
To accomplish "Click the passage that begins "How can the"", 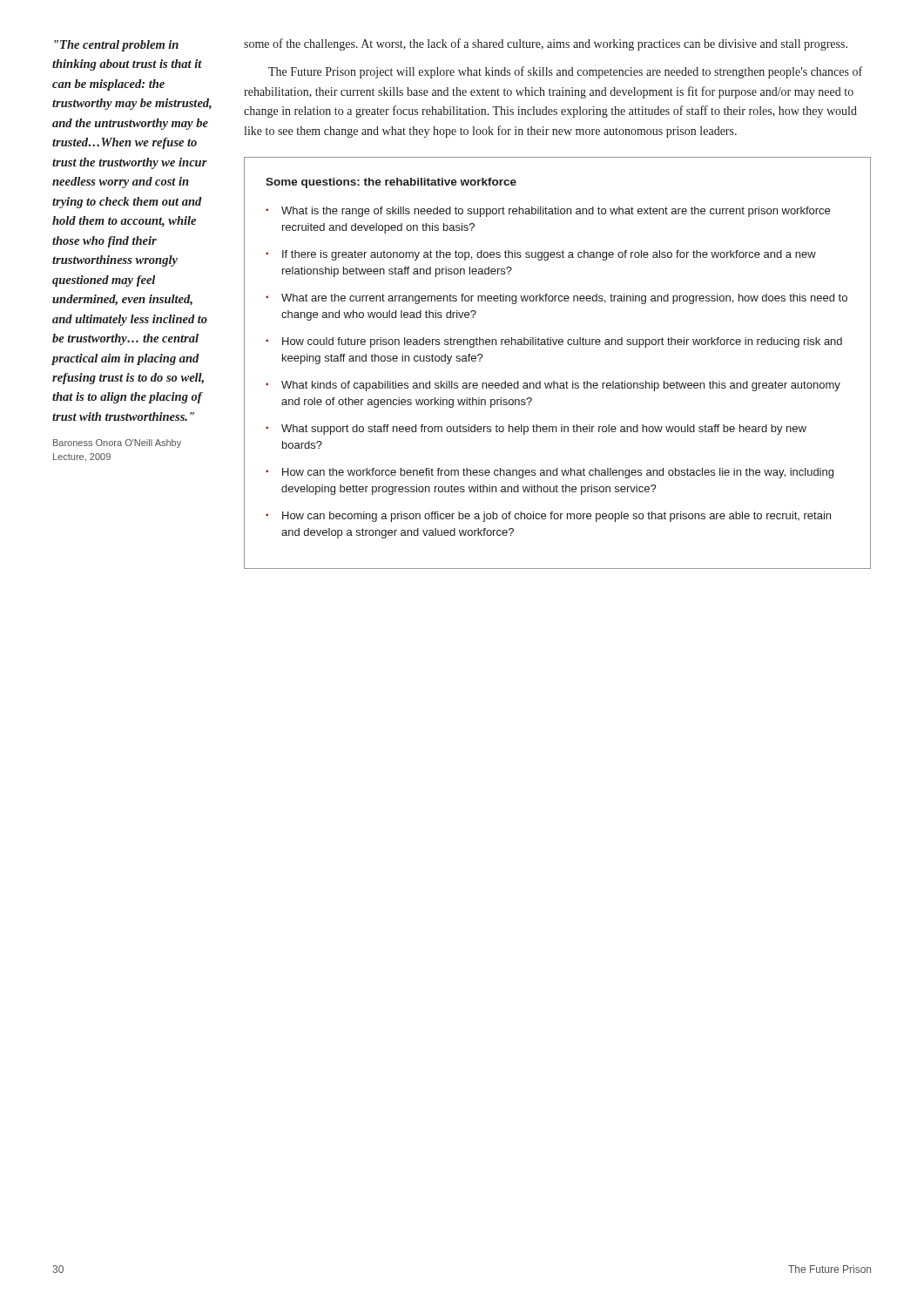I will pyautogui.click(x=558, y=480).
